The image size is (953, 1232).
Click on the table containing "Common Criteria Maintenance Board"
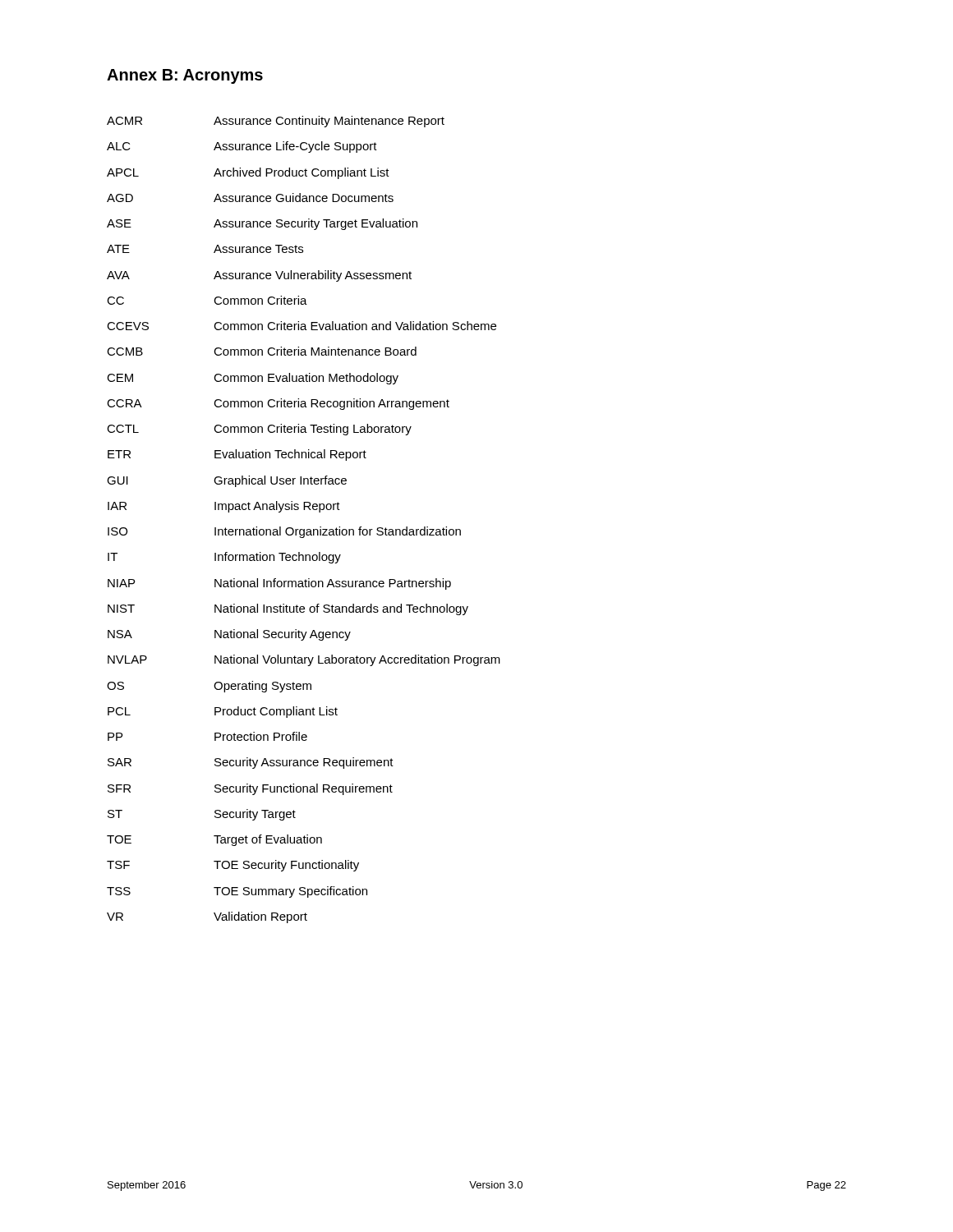pyautogui.click(x=476, y=518)
